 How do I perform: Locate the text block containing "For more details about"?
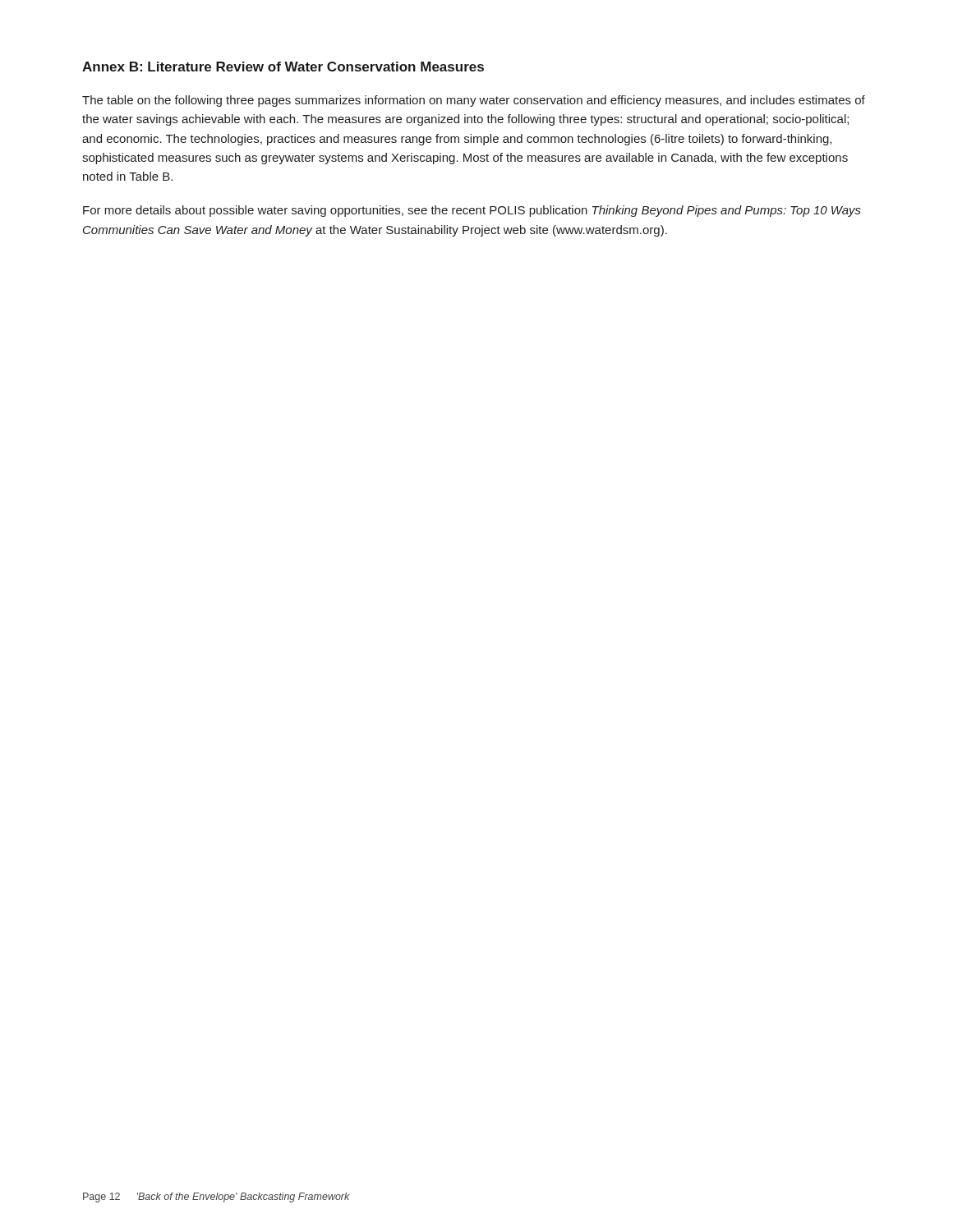(476, 220)
